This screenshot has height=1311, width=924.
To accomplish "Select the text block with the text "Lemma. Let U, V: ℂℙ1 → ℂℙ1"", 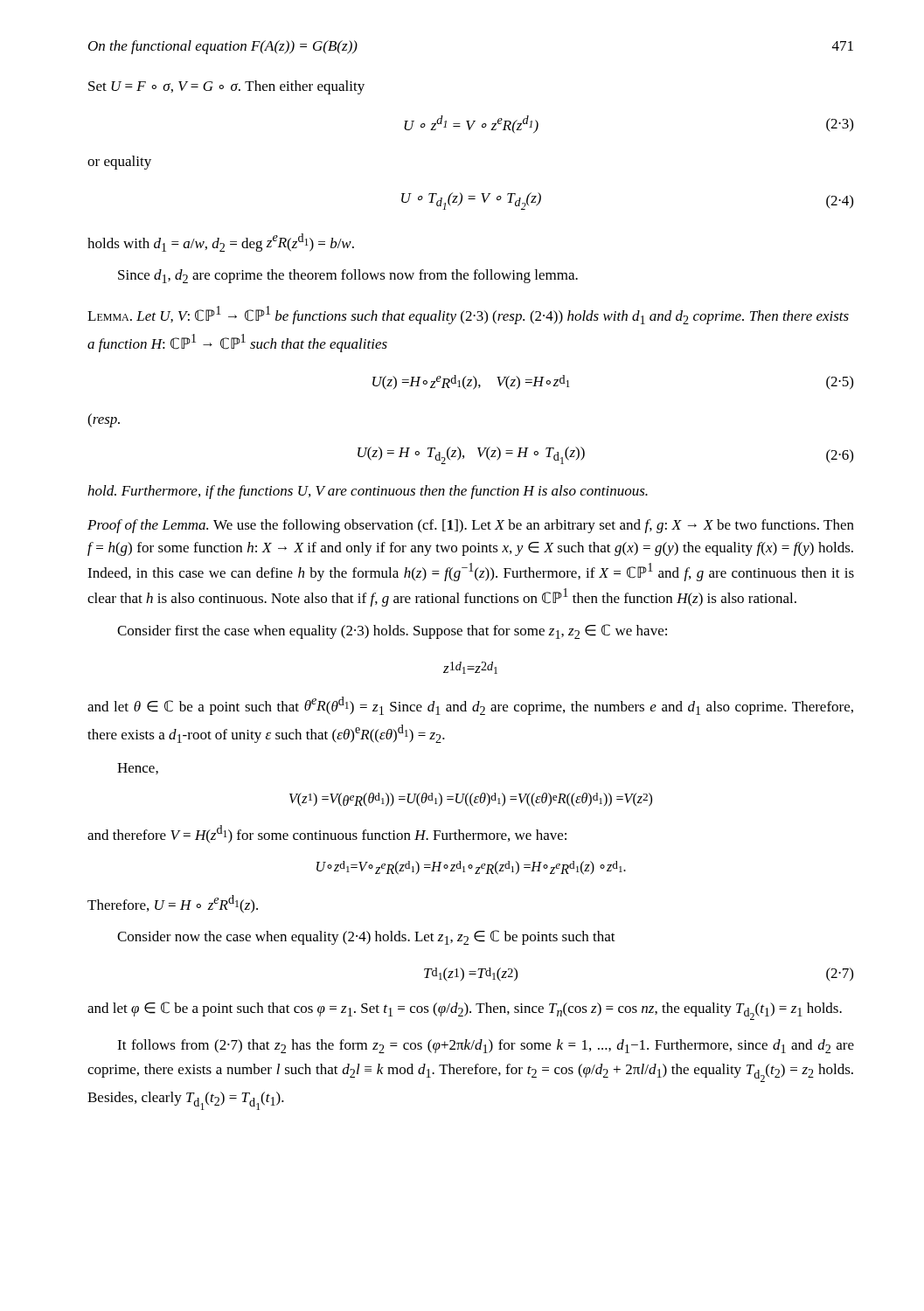I will pos(468,327).
